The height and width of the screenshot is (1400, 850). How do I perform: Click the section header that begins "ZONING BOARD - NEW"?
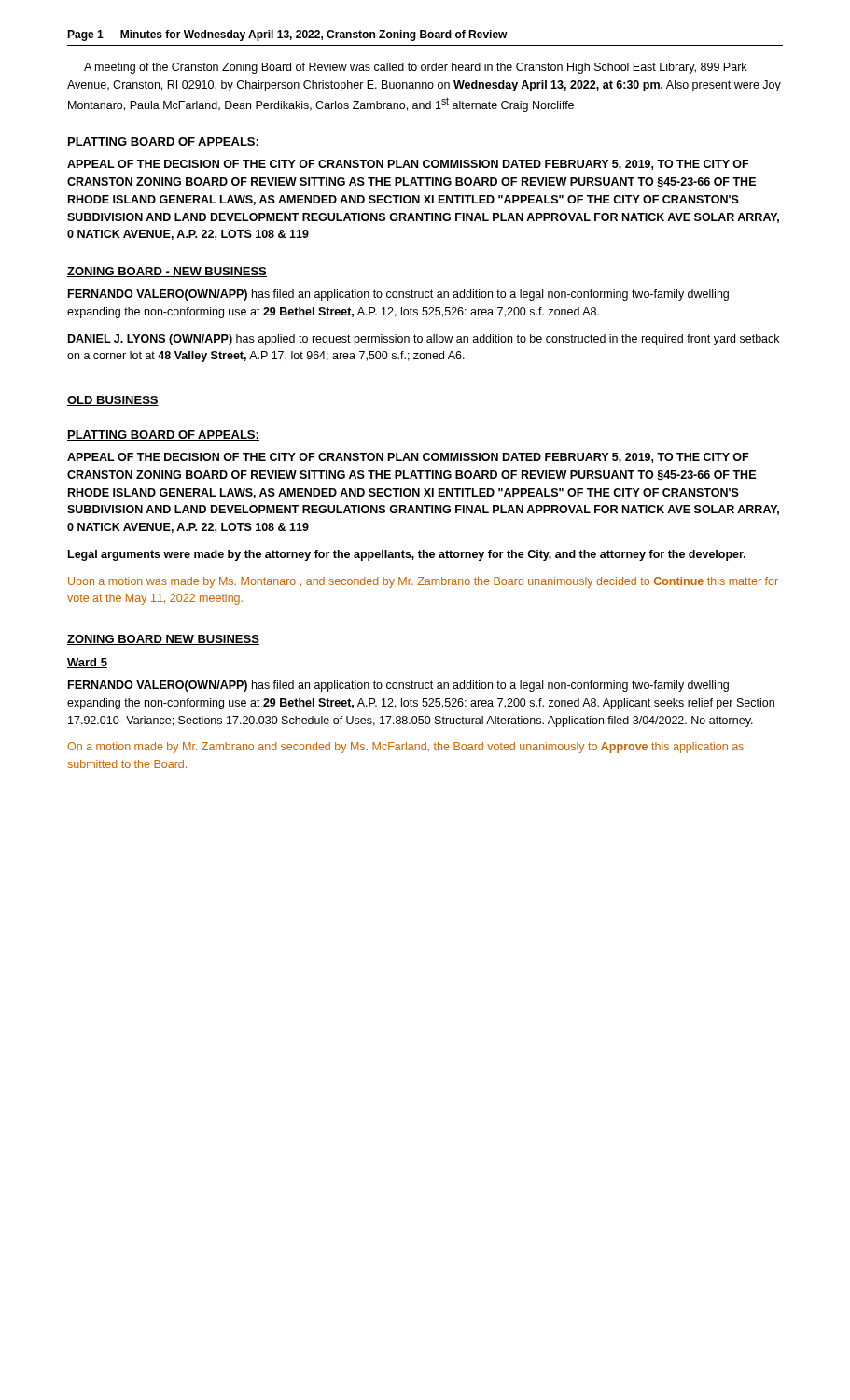[167, 271]
